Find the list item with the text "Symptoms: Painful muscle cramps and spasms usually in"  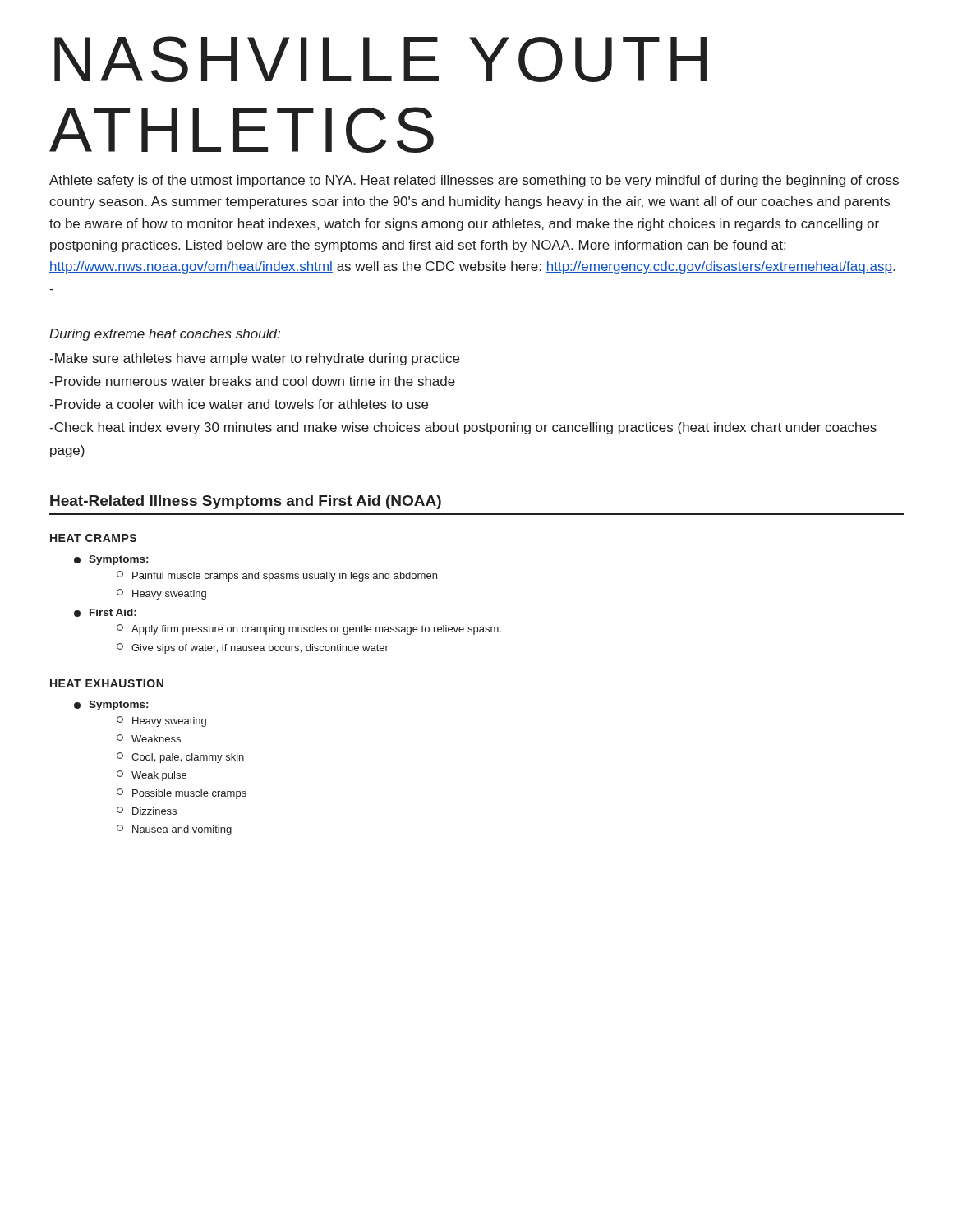[111, 560]
